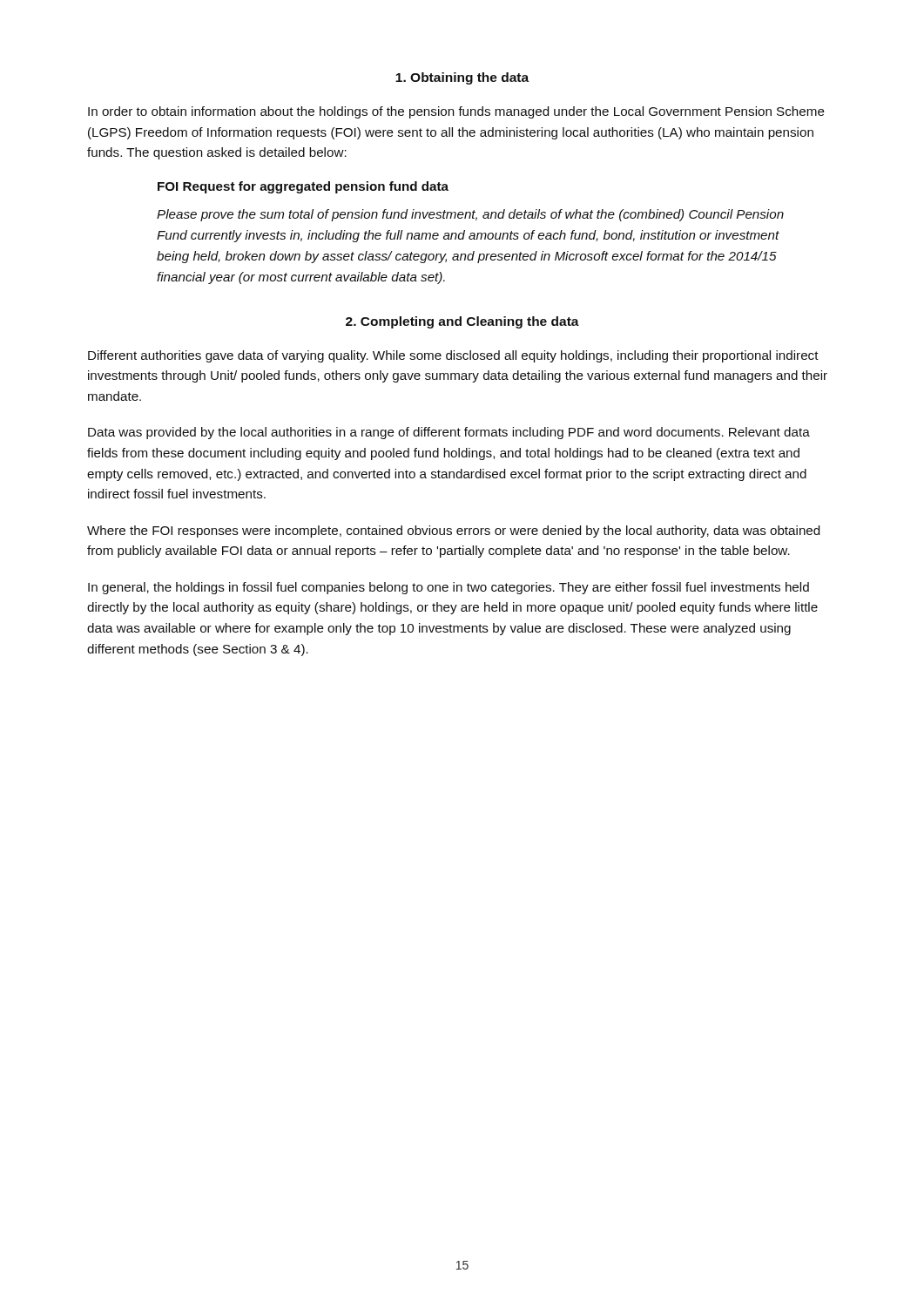Viewport: 924px width, 1307px height.
Task: Click on the text block starting "2. Completing and Cleaning the data"
Action: (x=462, y=321)
